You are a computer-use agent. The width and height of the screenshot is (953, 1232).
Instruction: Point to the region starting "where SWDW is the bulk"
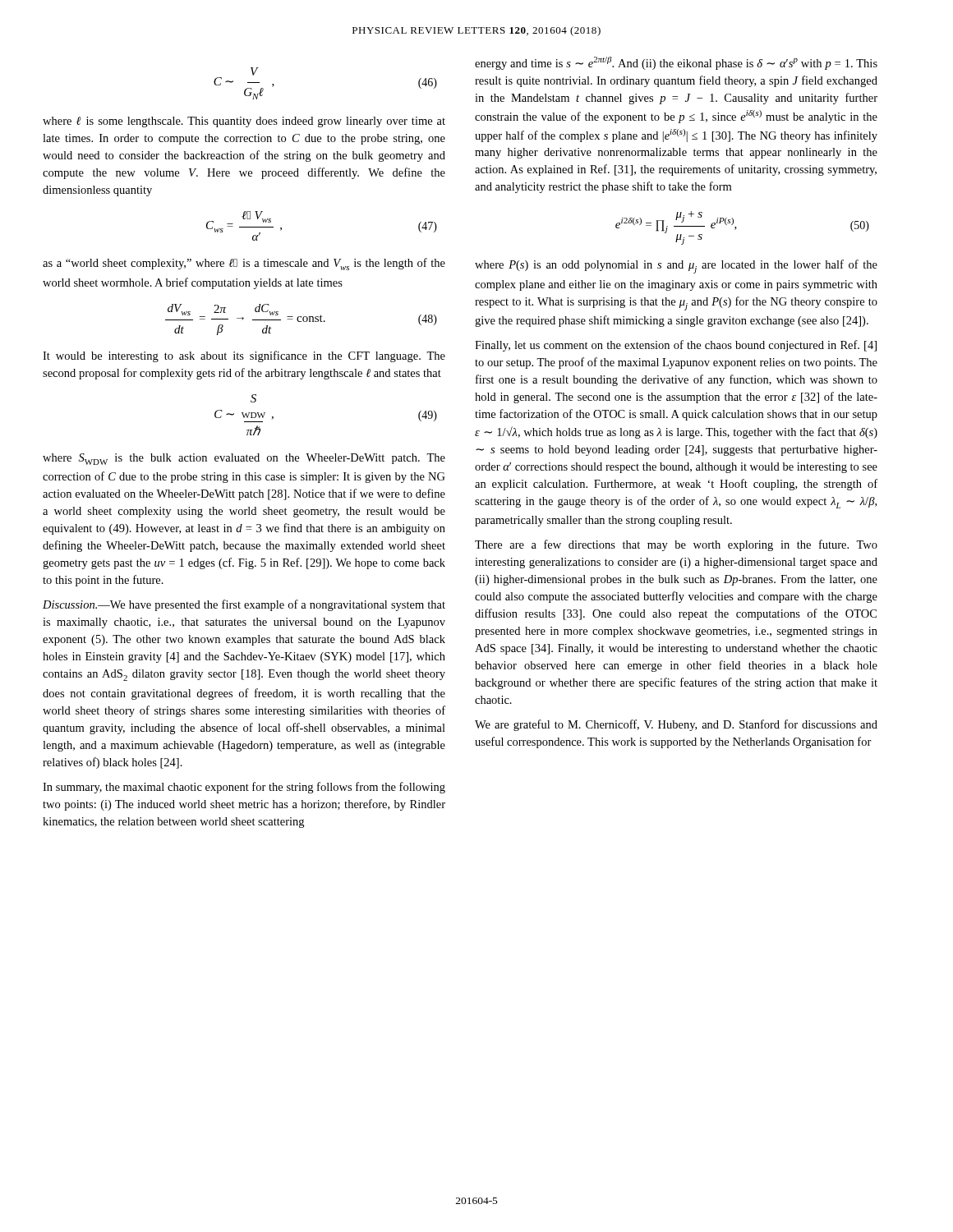(244, 519)
